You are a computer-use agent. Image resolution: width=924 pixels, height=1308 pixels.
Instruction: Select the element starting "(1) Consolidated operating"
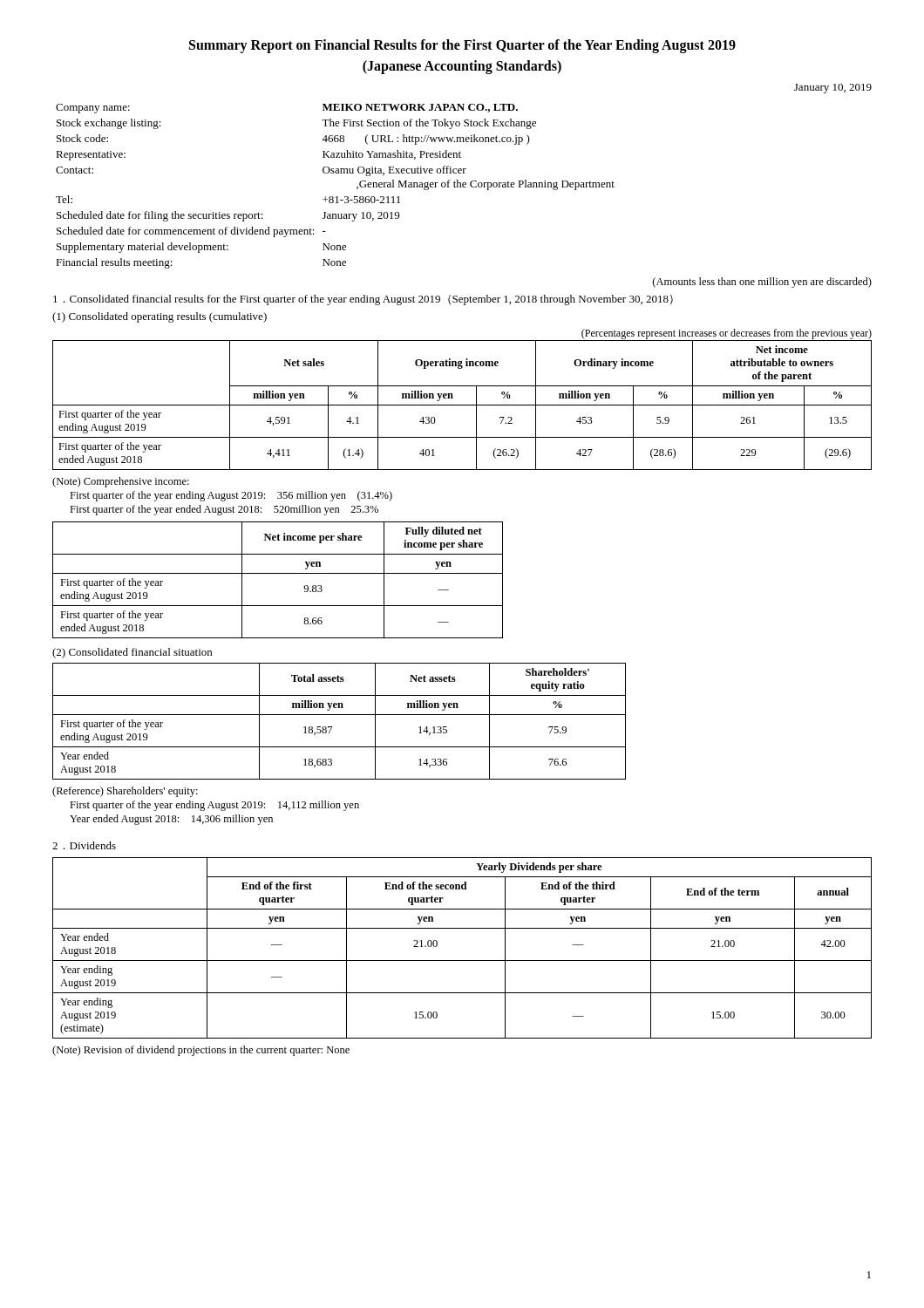click(160, 316)
